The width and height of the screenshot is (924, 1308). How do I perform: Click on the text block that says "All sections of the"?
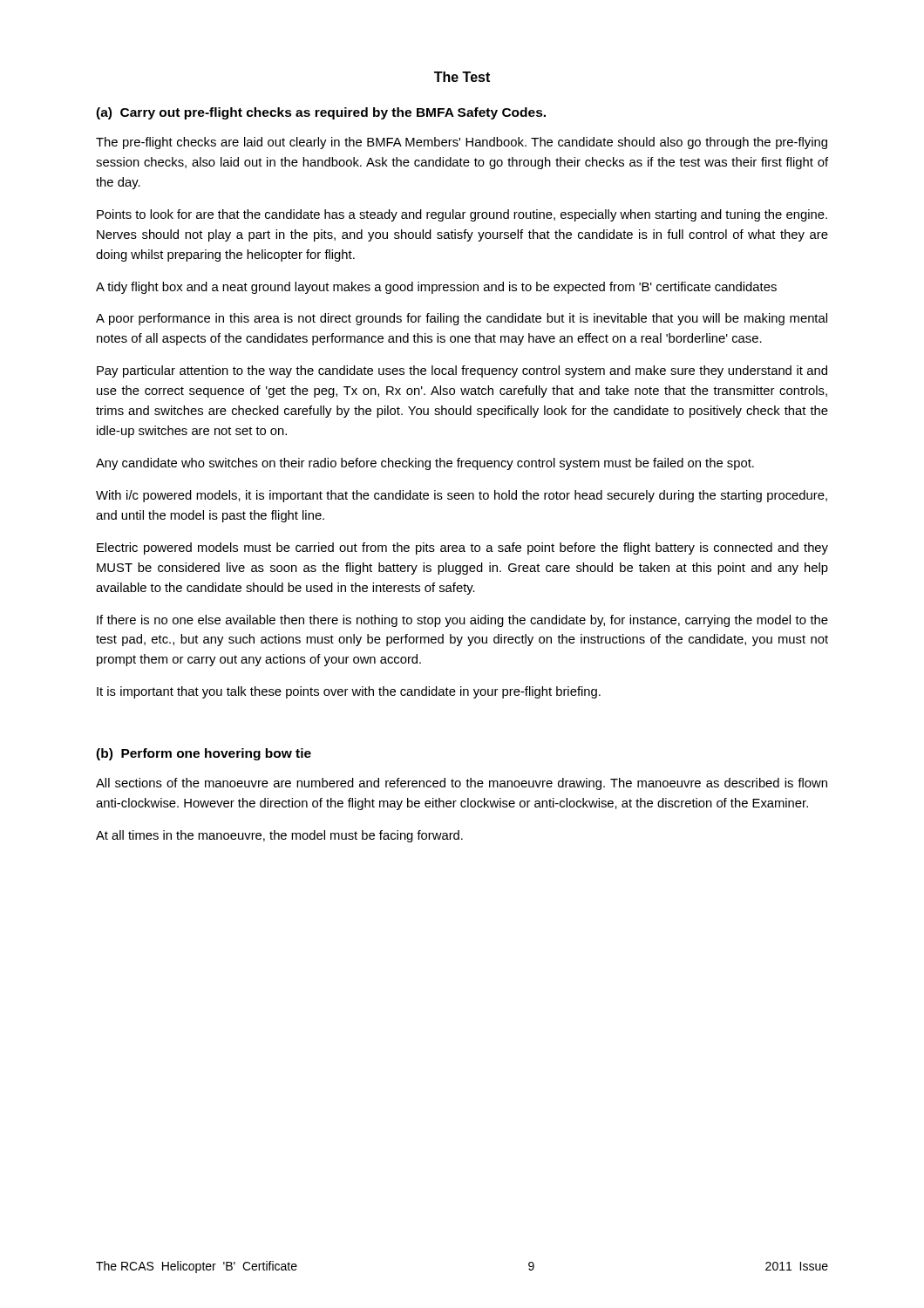pos(462,793)
